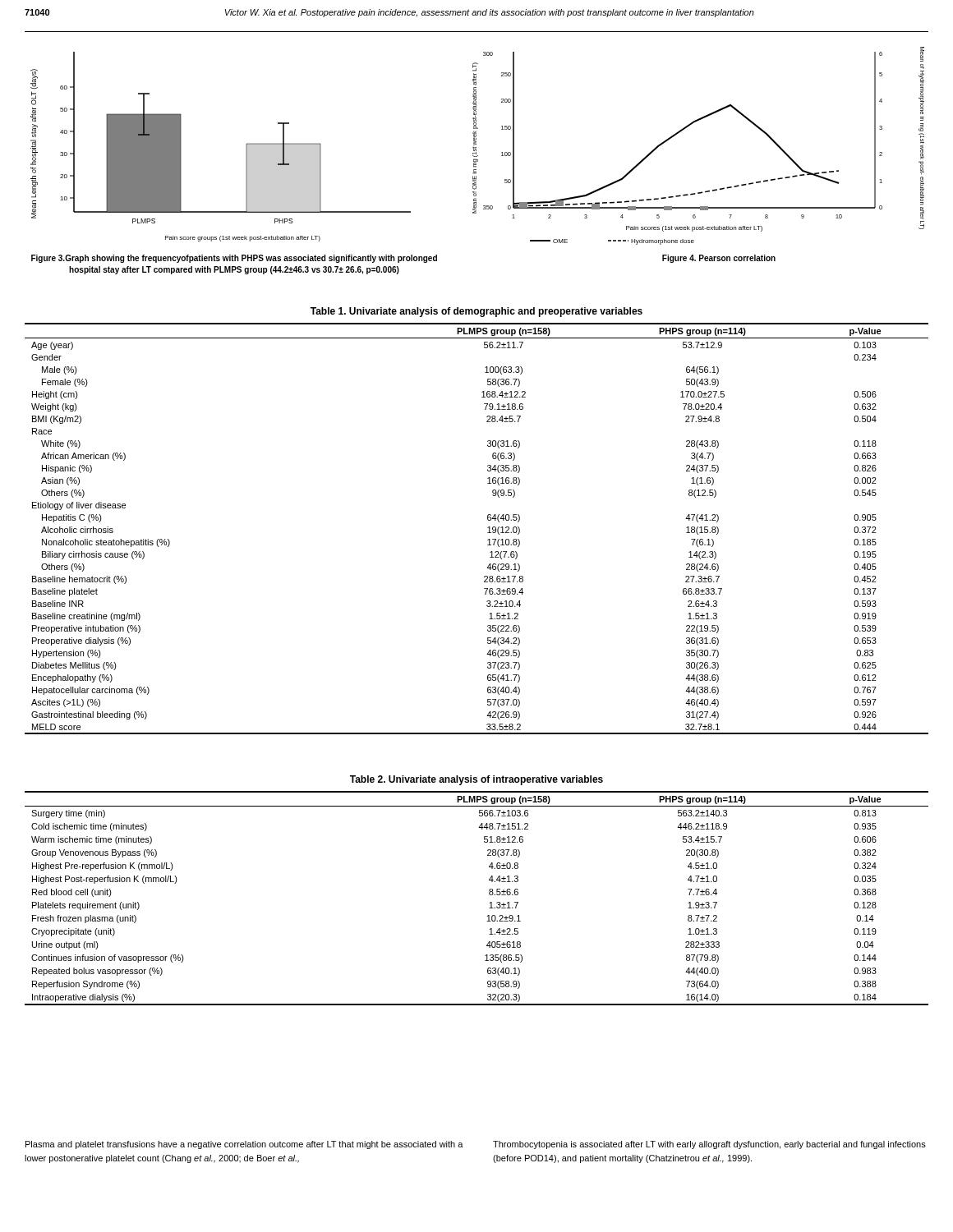
Task: Locate the table with the text "Surgery time (min)"
Action: 476,898
